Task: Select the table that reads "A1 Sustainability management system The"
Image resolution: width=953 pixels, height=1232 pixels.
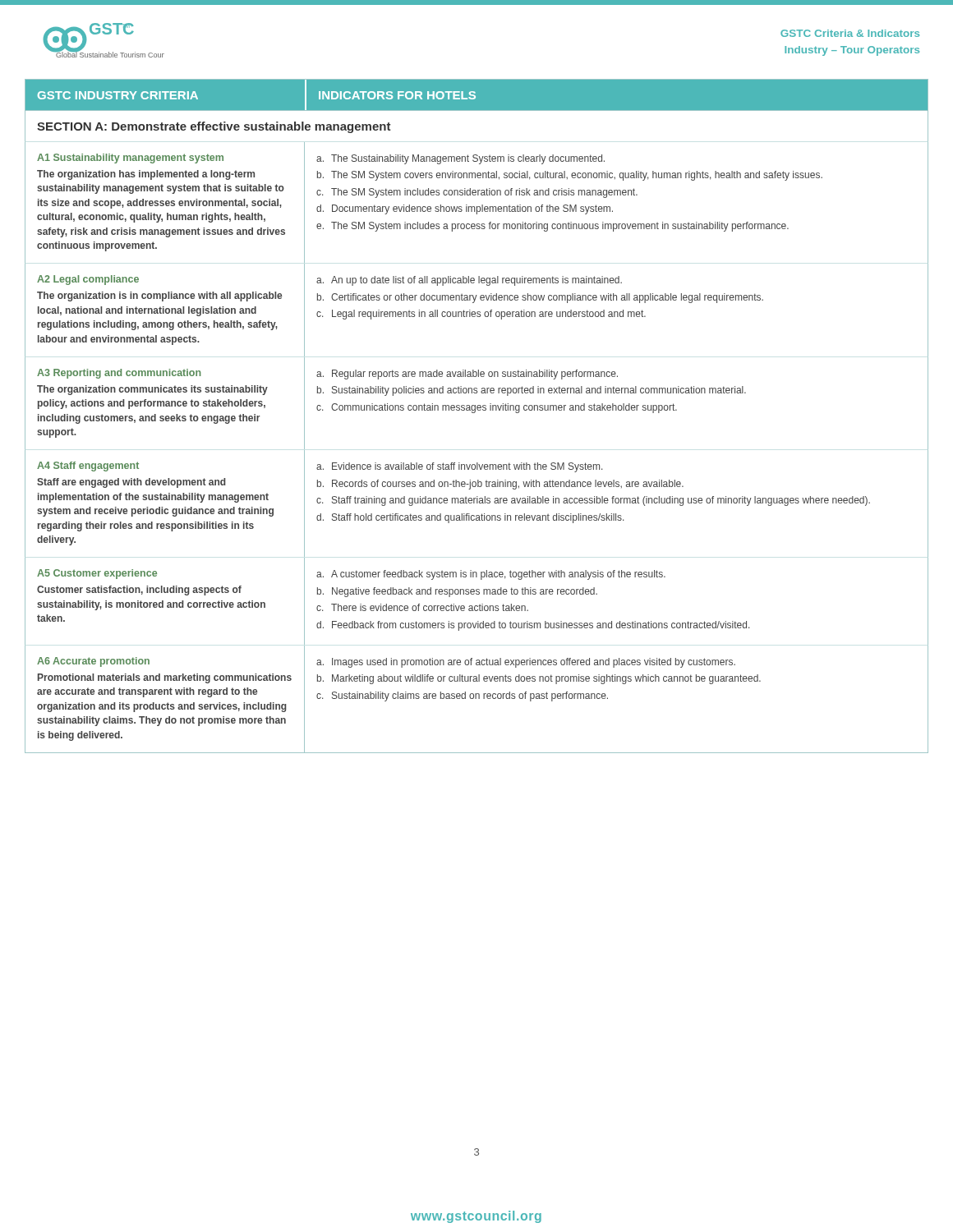Action: click(x=476, y=202)
